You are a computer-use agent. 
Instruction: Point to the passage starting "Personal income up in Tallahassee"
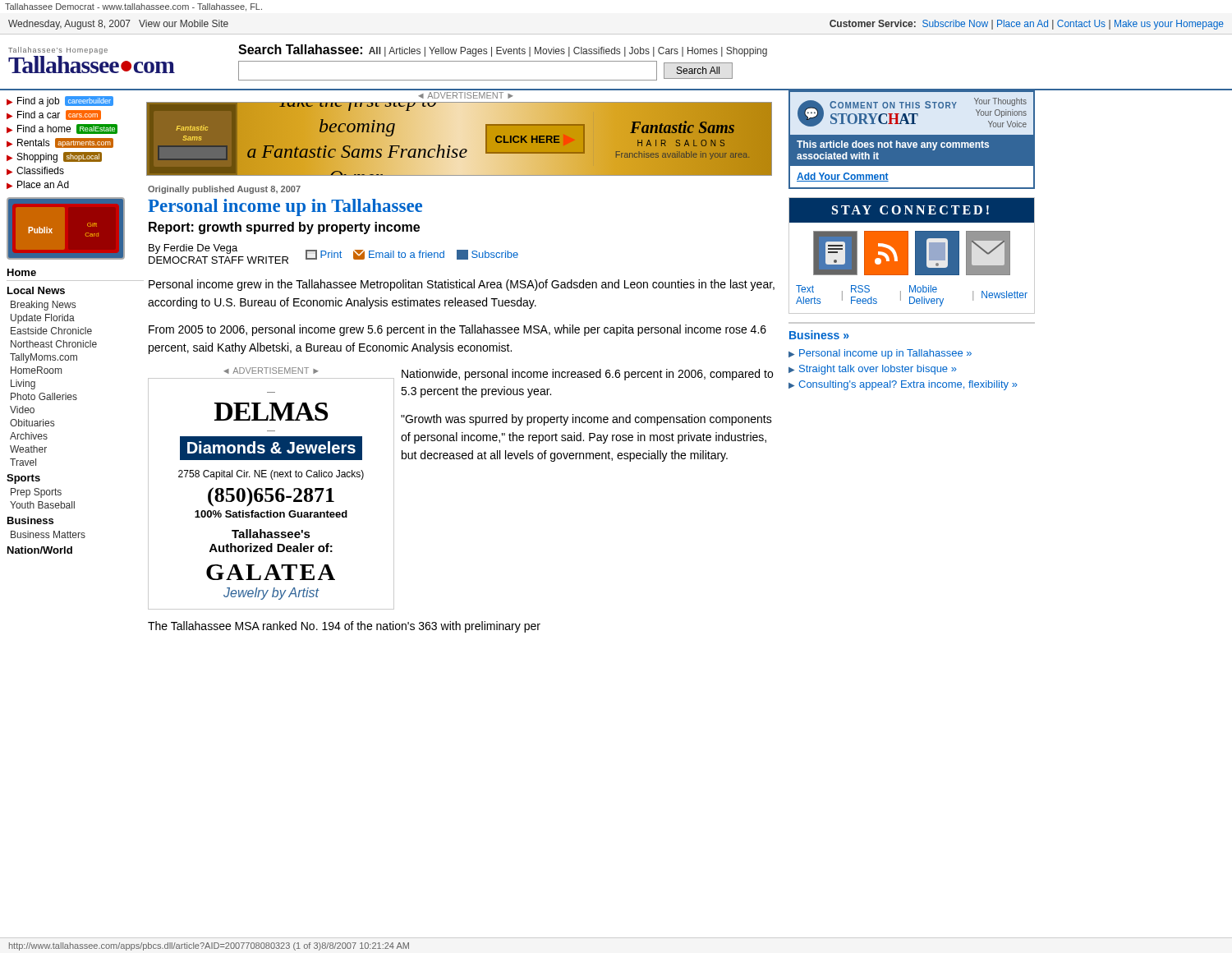click(x=285, y=206)
